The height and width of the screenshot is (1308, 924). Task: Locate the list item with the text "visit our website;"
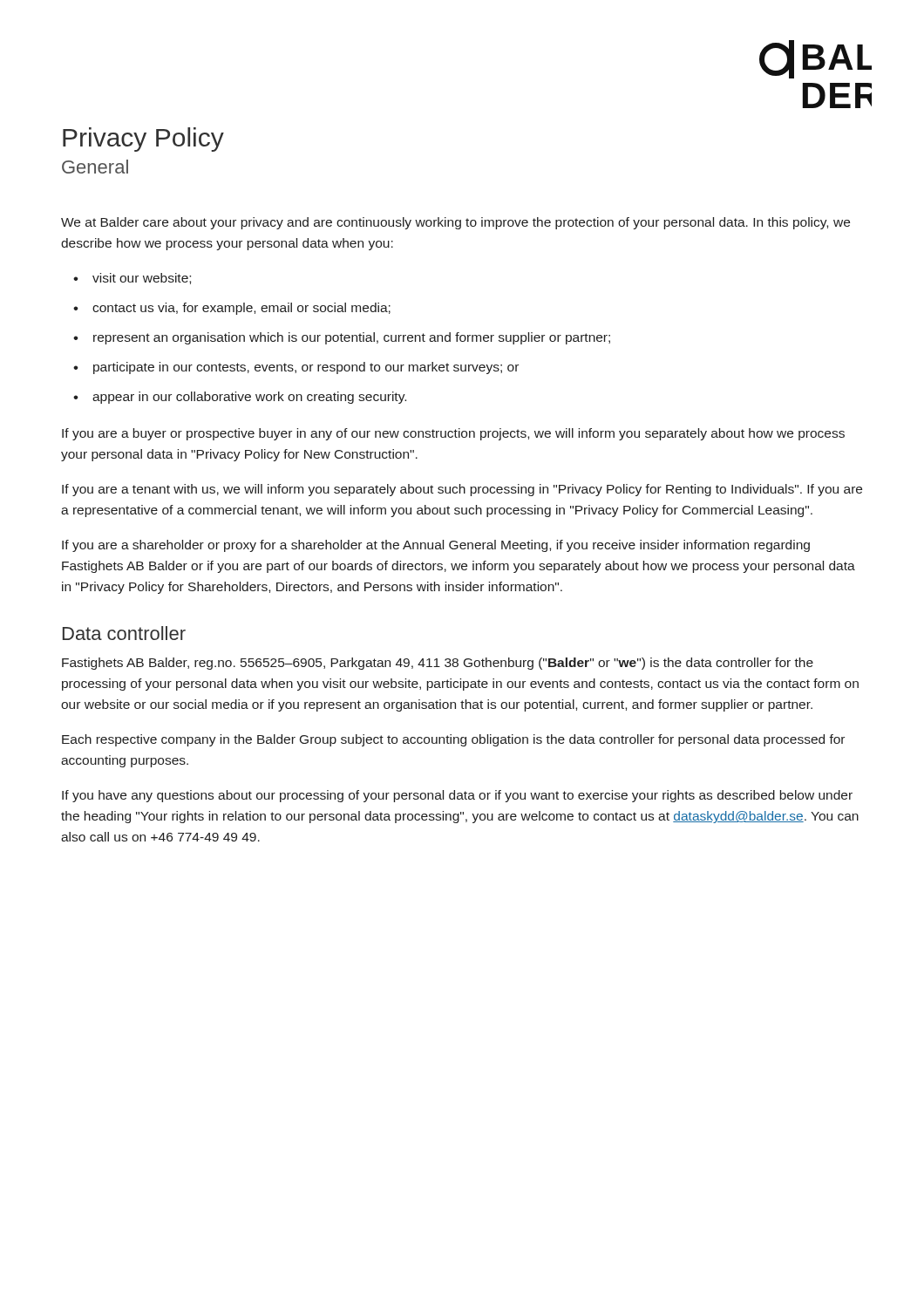click(142, 277)
